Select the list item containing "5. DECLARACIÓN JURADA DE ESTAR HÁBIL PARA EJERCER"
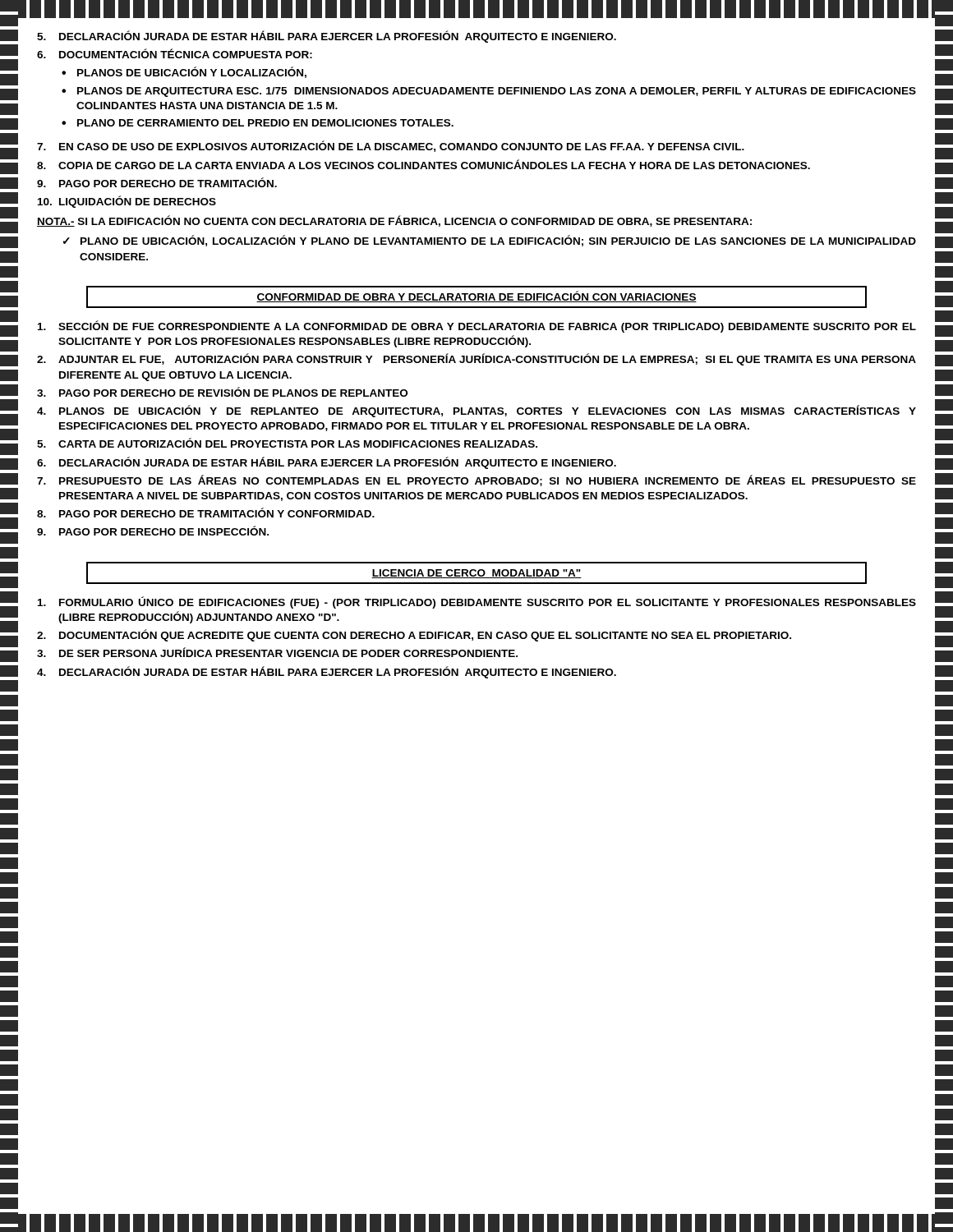Image resolution: width=953 pixels, height=1232 pixels. 476,37
